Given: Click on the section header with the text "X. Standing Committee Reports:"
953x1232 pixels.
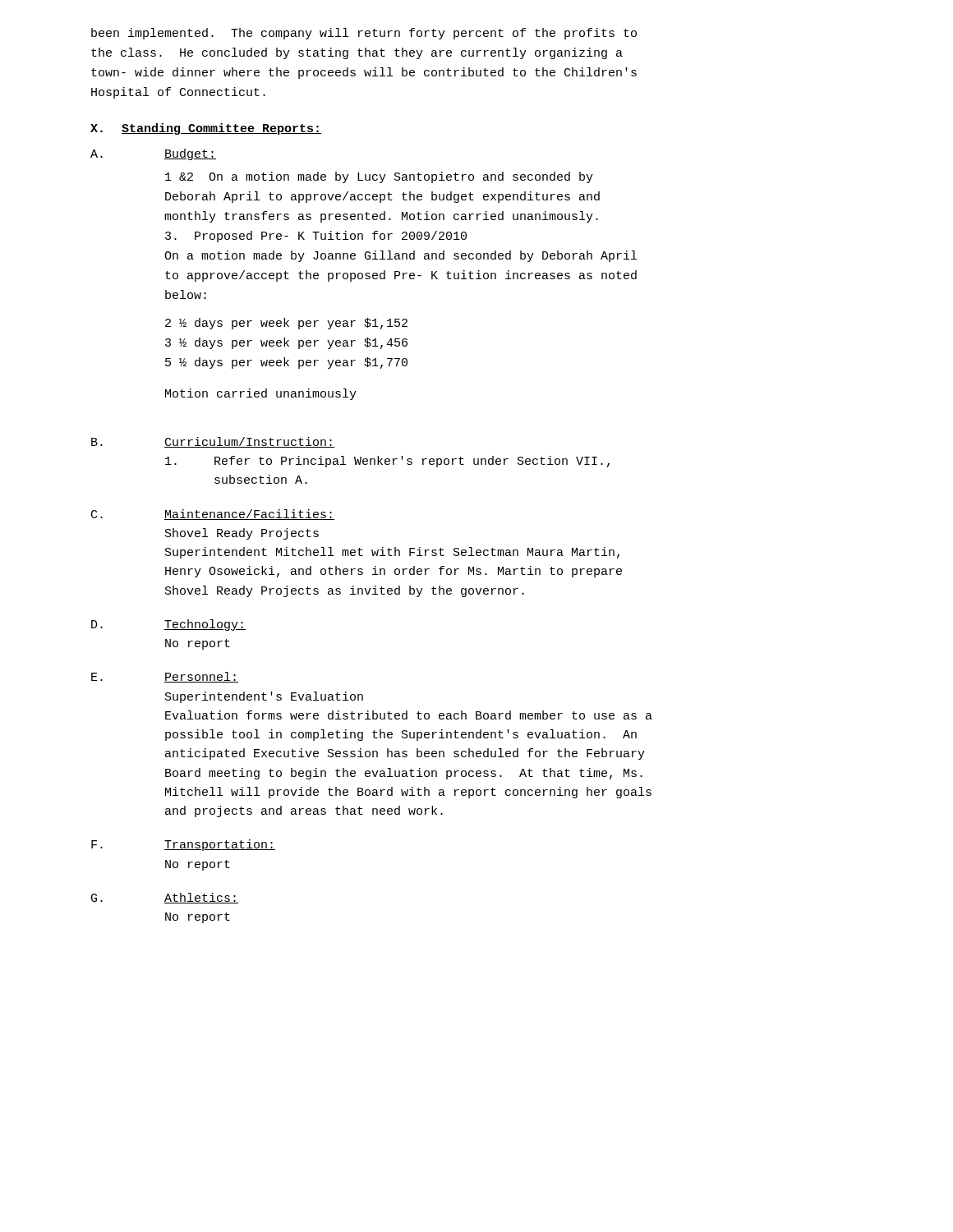Looking at the screenshot, I should (x=206, y=129).
